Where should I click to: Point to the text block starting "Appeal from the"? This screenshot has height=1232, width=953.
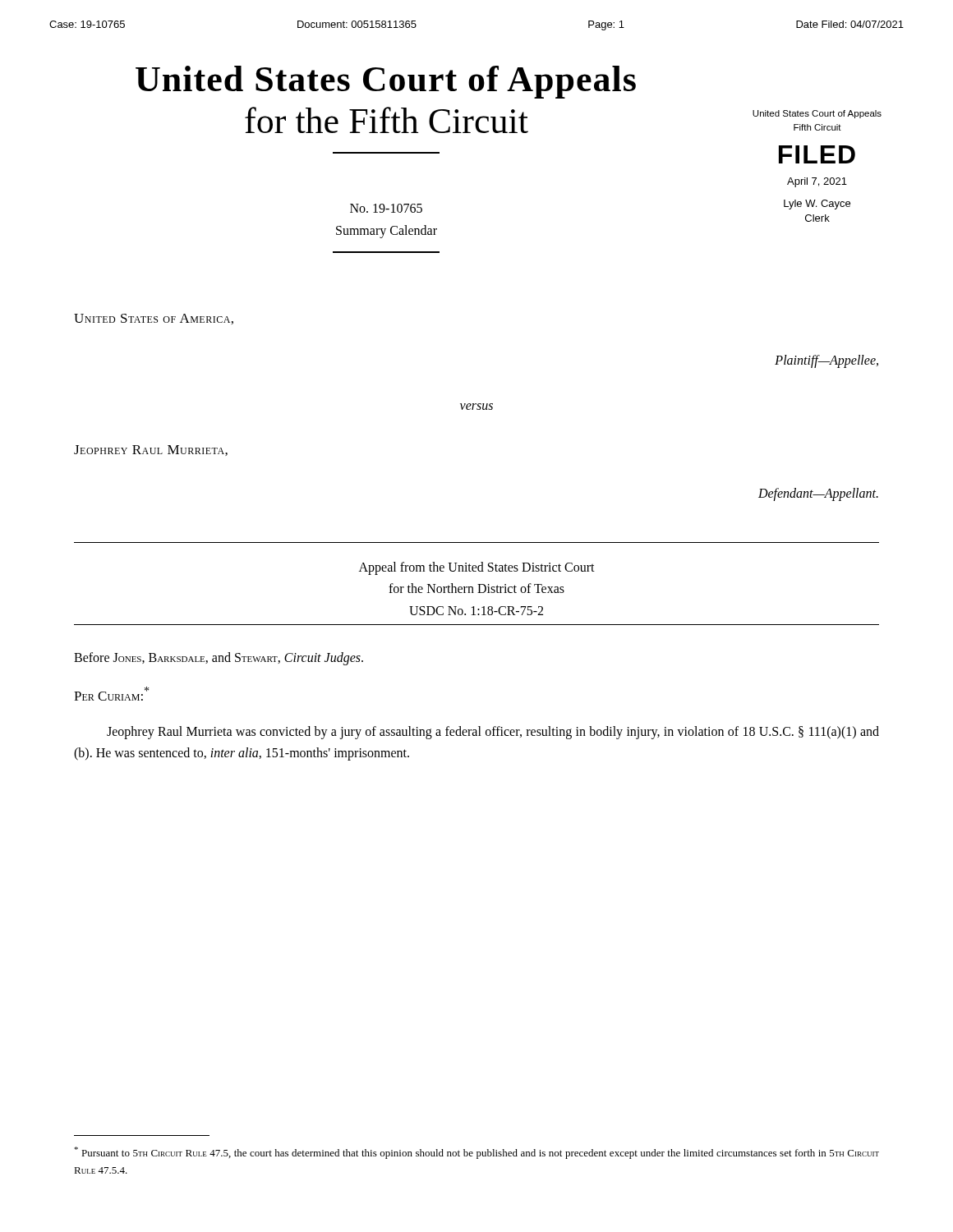click(x=476, y=589)
